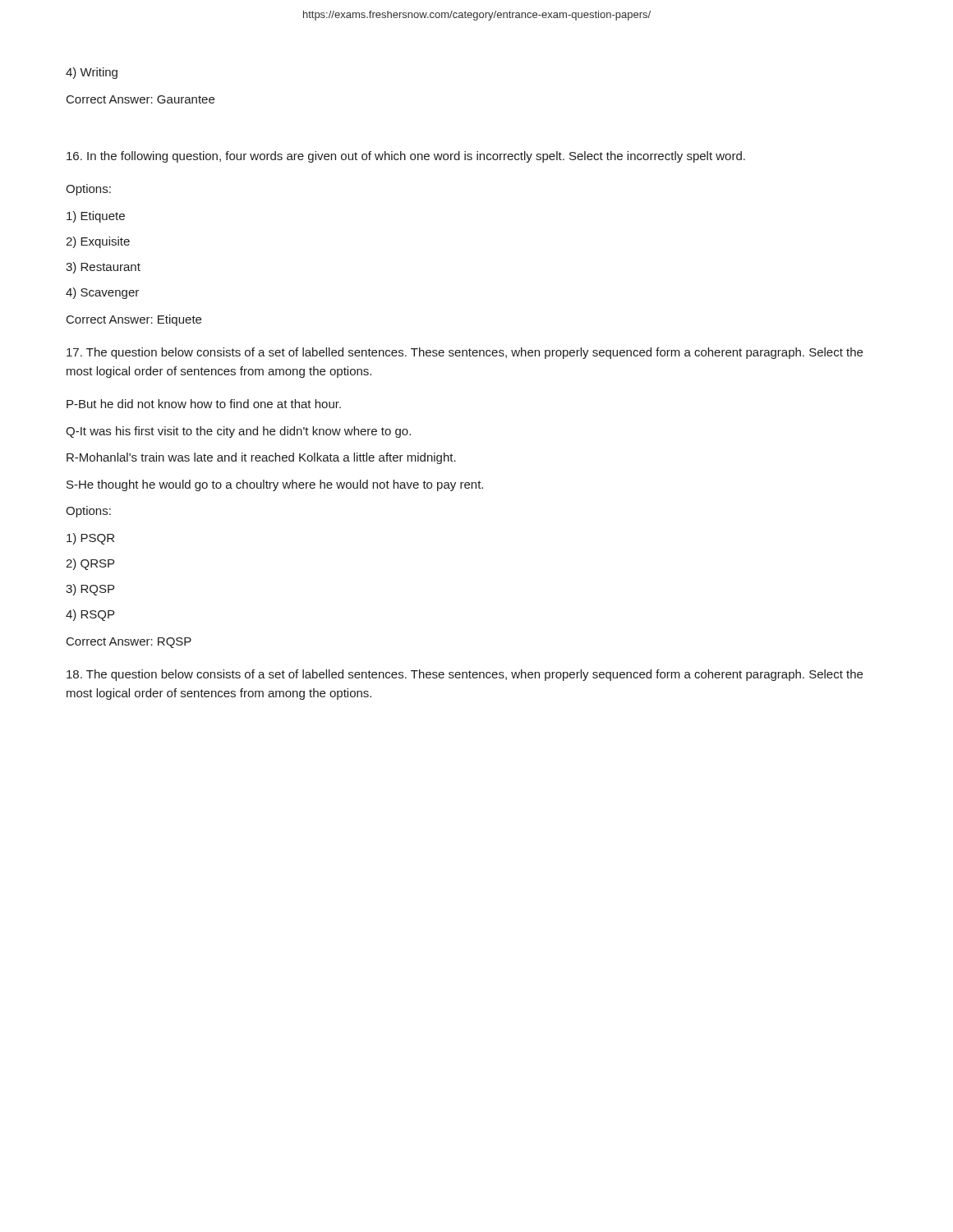Select the list item containing "4) Writing"
The image size is (953, 1232).
click(x=92, y=72)
